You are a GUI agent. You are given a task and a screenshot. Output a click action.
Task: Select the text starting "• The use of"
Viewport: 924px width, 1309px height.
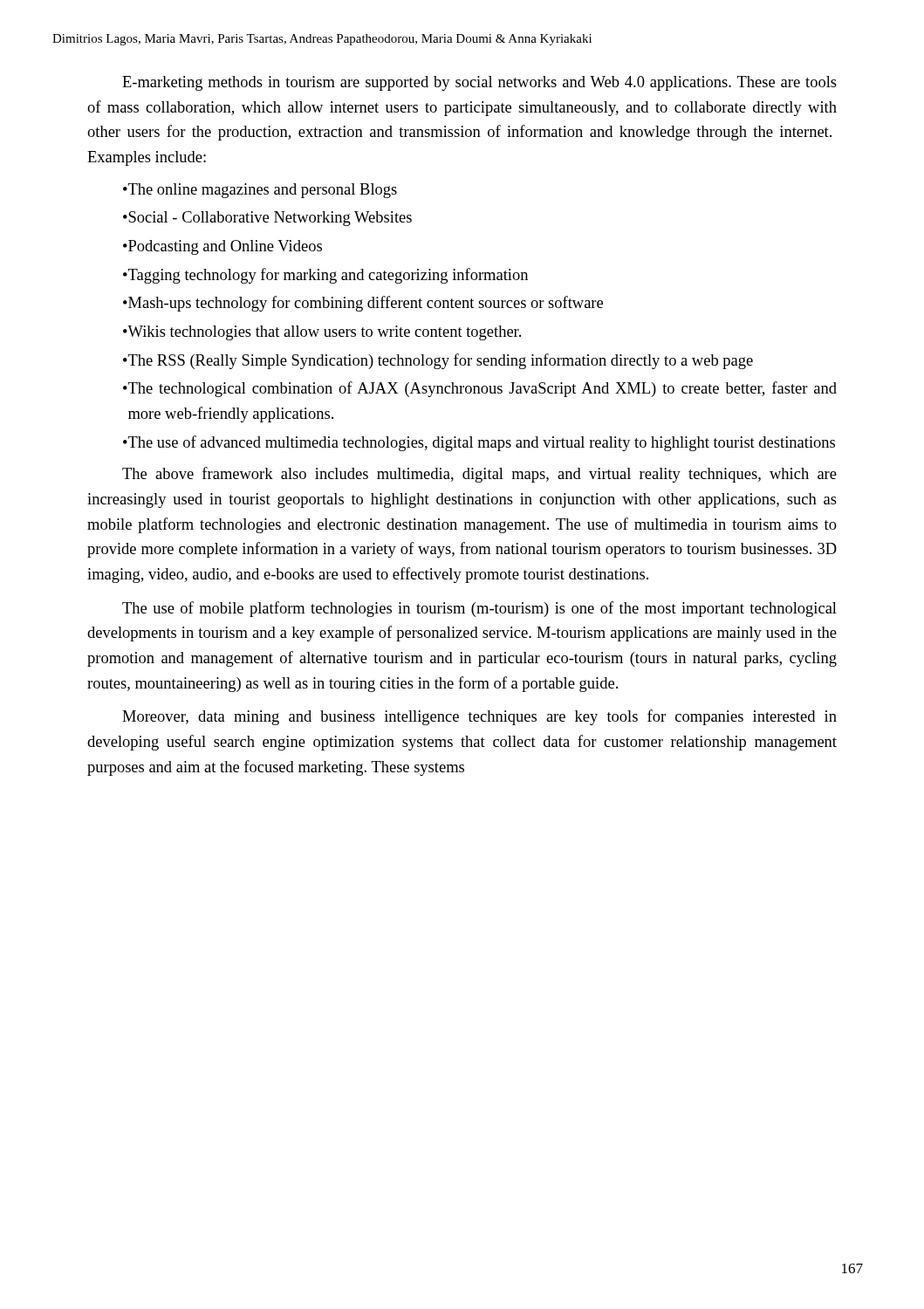tap(462, 443)
